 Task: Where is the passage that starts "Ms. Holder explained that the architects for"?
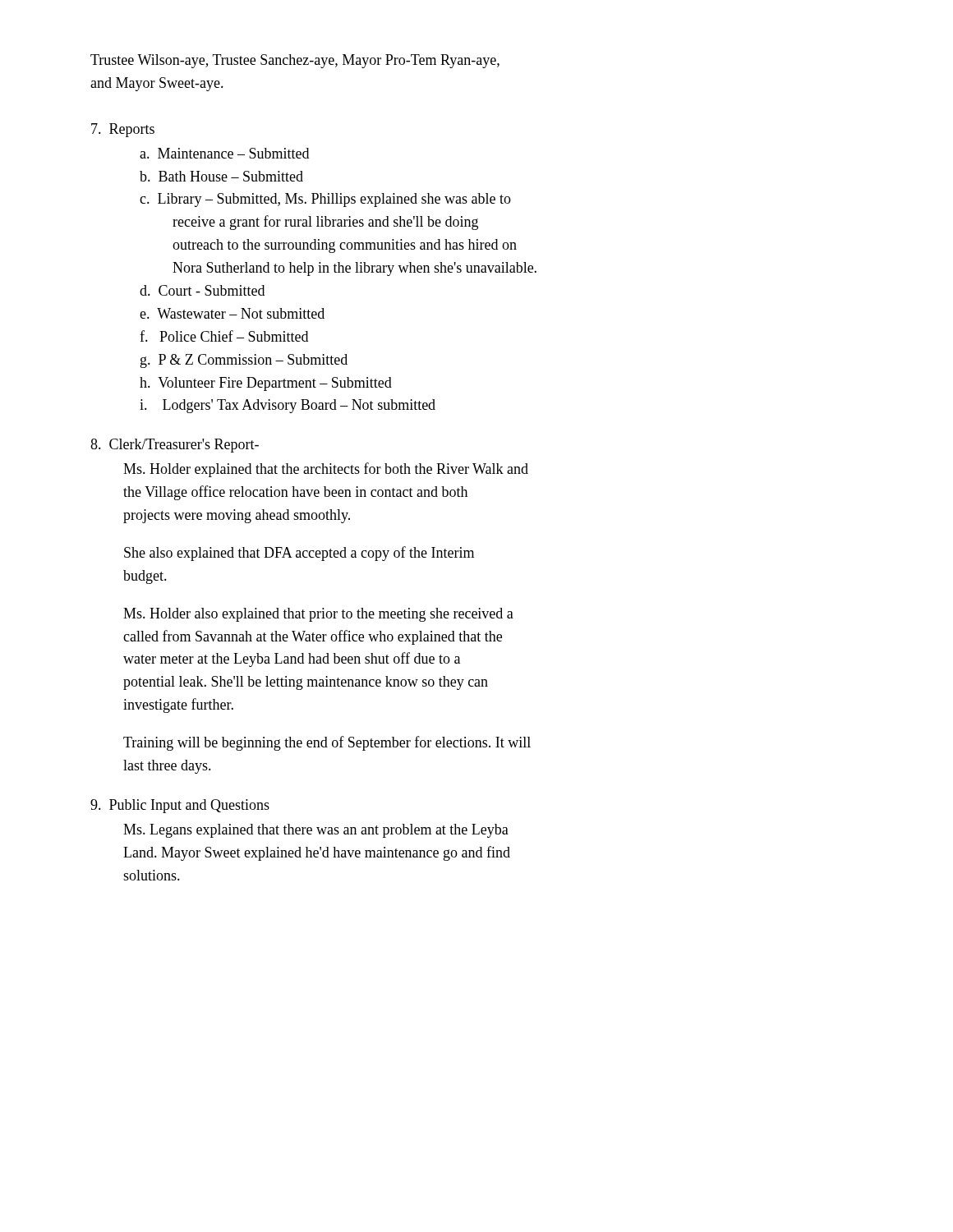[326, 492]
